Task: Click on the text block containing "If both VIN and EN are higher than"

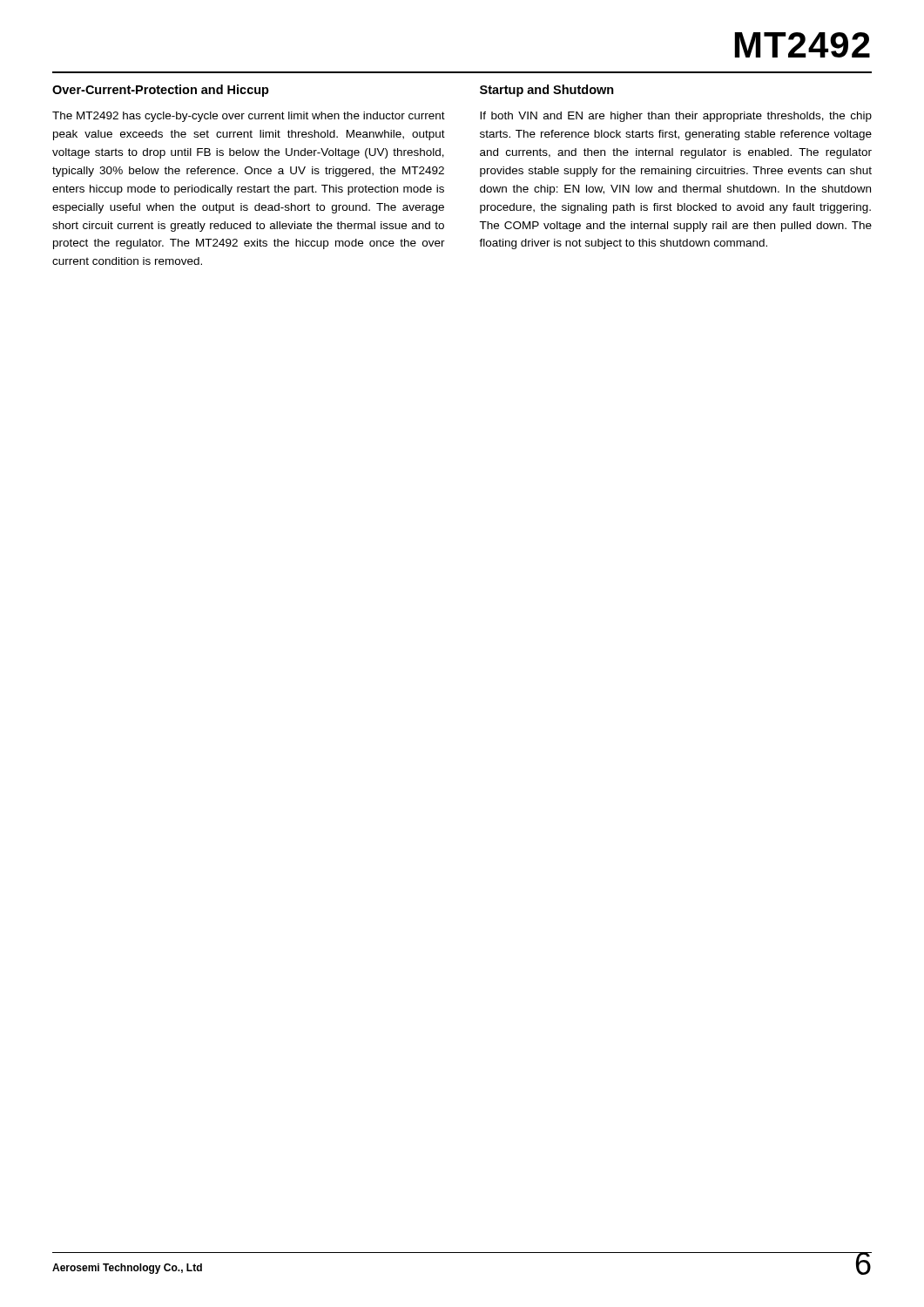Action: coord(676,179)
